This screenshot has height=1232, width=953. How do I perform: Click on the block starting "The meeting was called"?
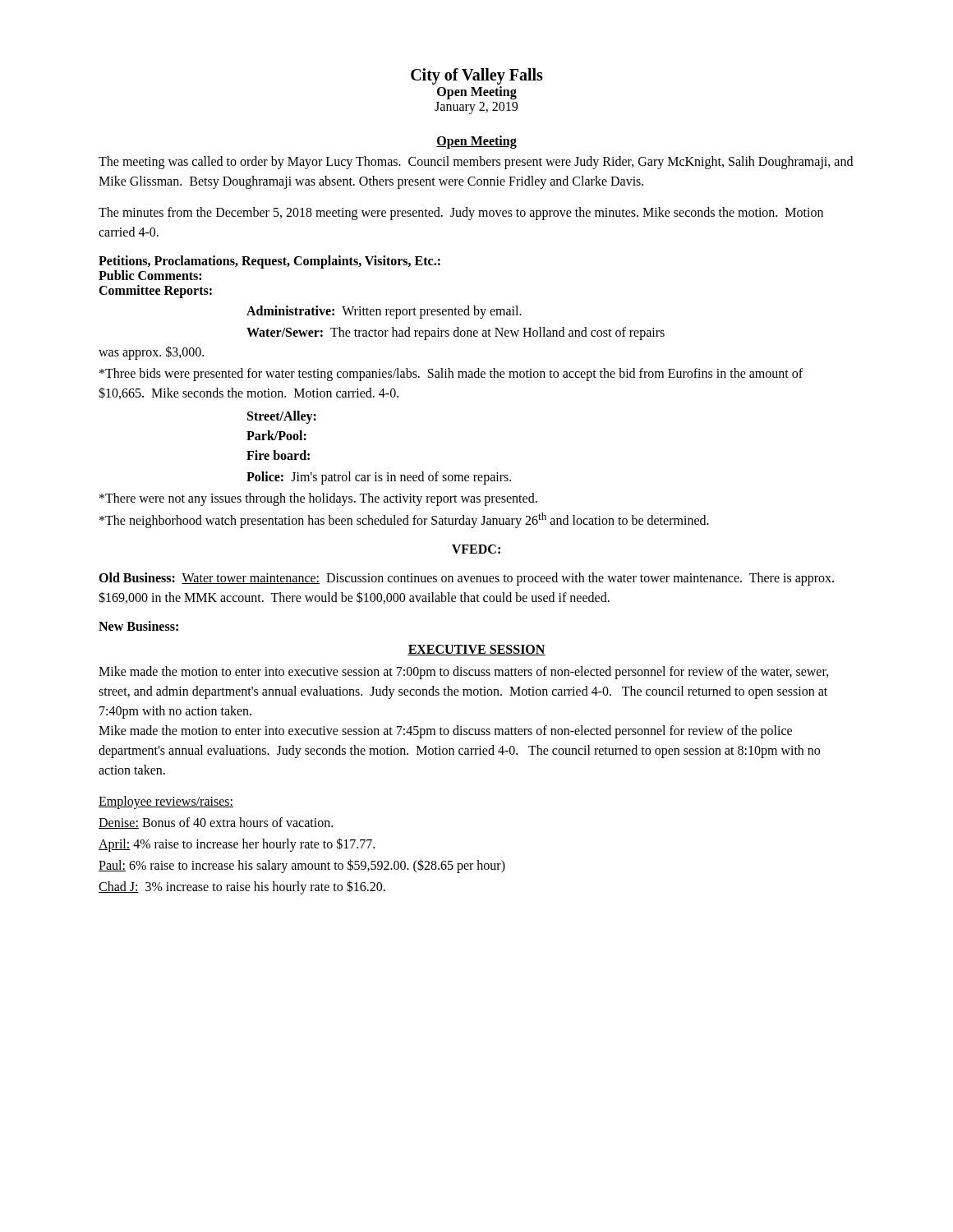click(x=476, y=171)
